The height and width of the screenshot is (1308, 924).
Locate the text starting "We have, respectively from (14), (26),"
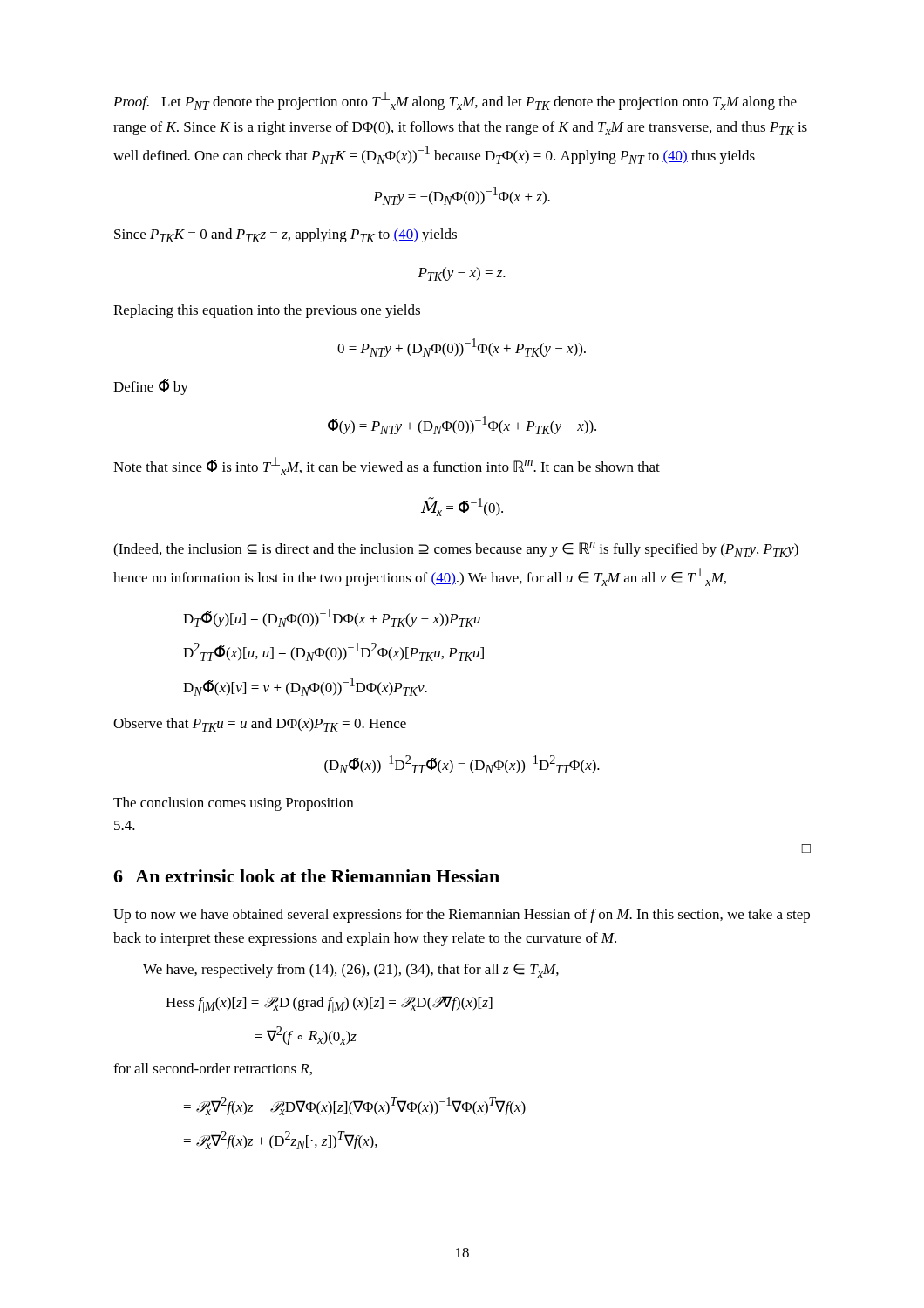tap(351, 971)
